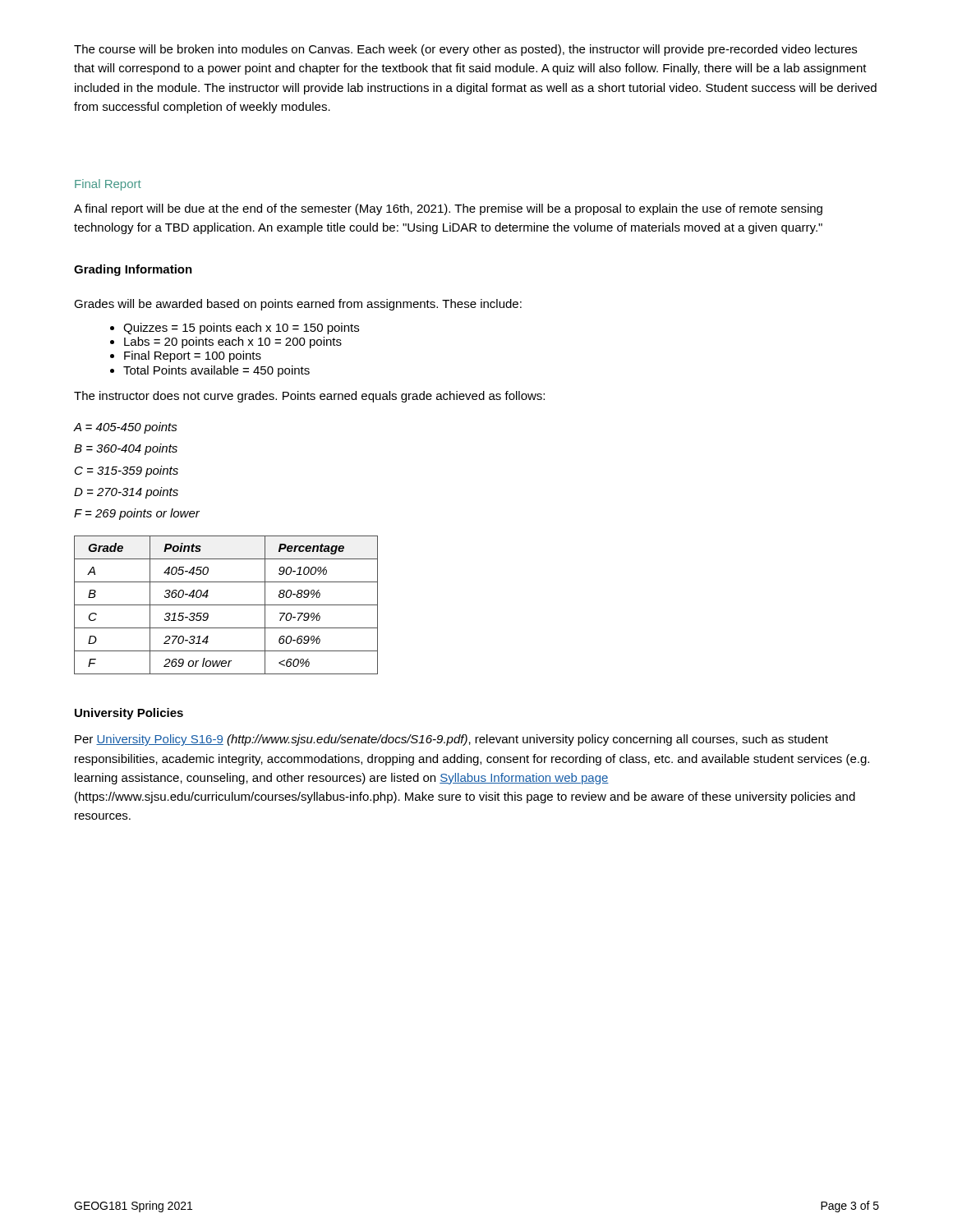Find the text block that reads "A = 405-450 points"
The image size is (953, 1232).
126,428
